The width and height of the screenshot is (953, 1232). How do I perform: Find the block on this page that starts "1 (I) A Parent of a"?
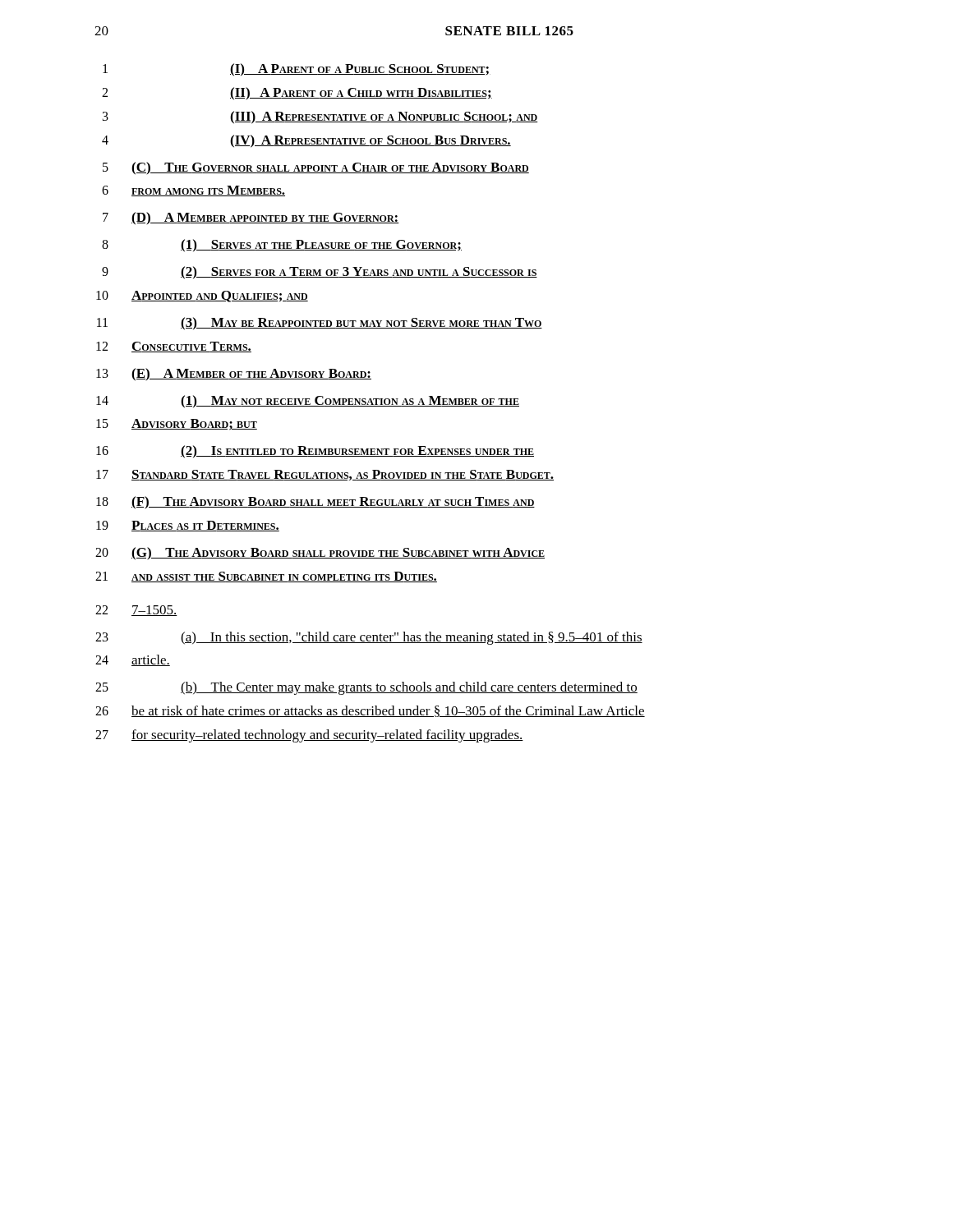476,69
